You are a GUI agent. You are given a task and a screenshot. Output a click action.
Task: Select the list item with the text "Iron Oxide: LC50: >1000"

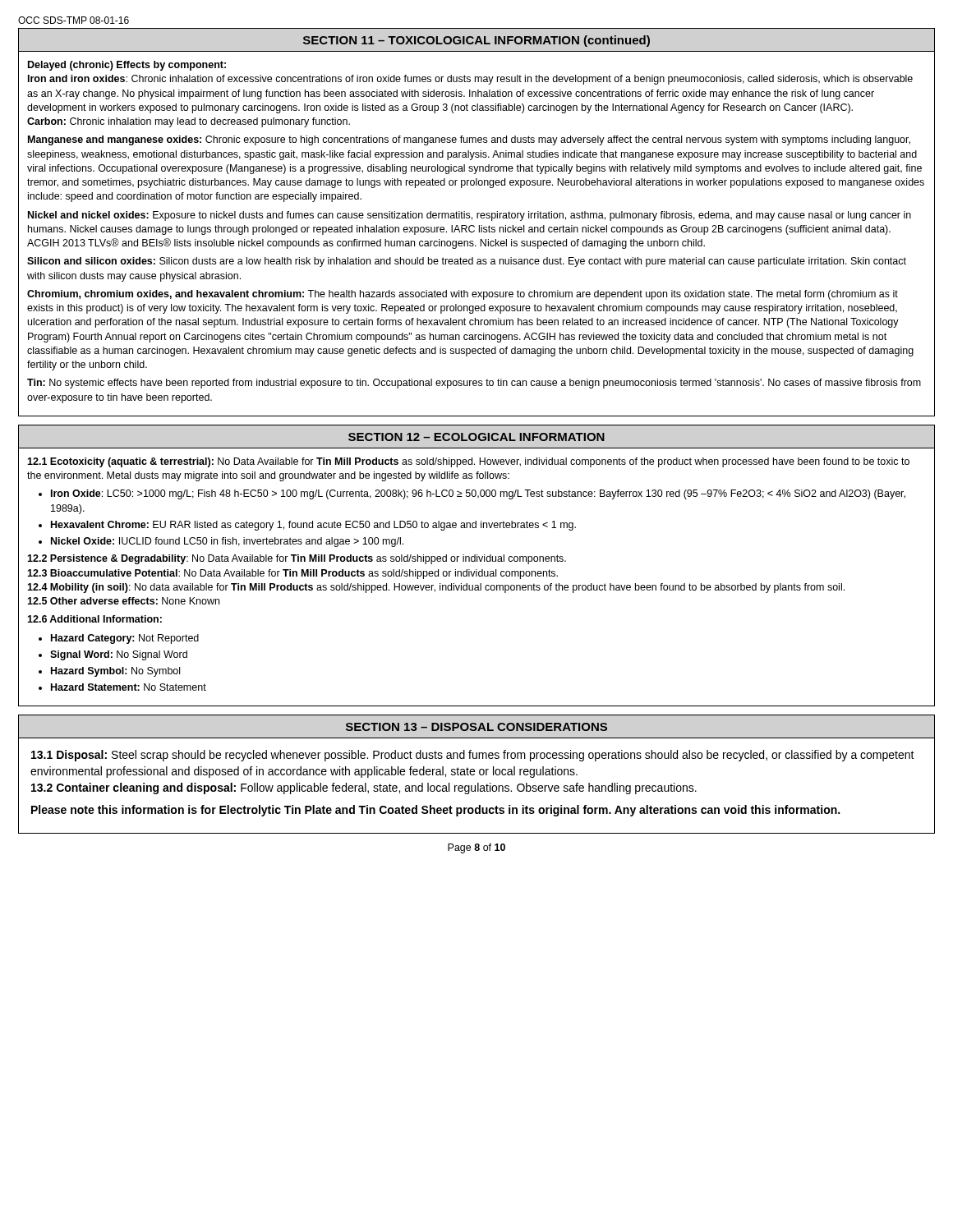pos(478,501)
